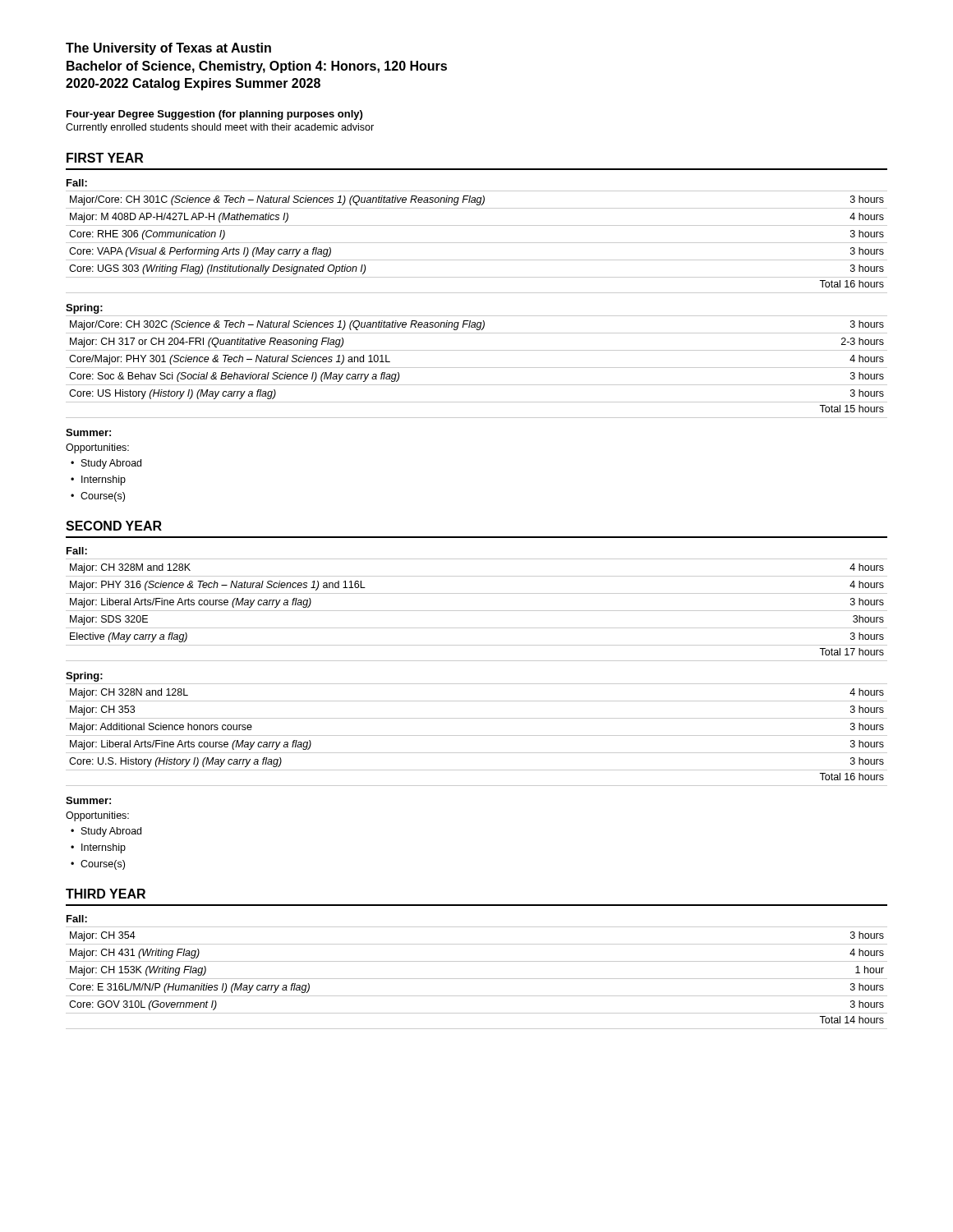Screen dimensions: 1232x953
Task: Find the table that mentions "Major: CH 153K (Writing Flag)"
Action: 476,978
